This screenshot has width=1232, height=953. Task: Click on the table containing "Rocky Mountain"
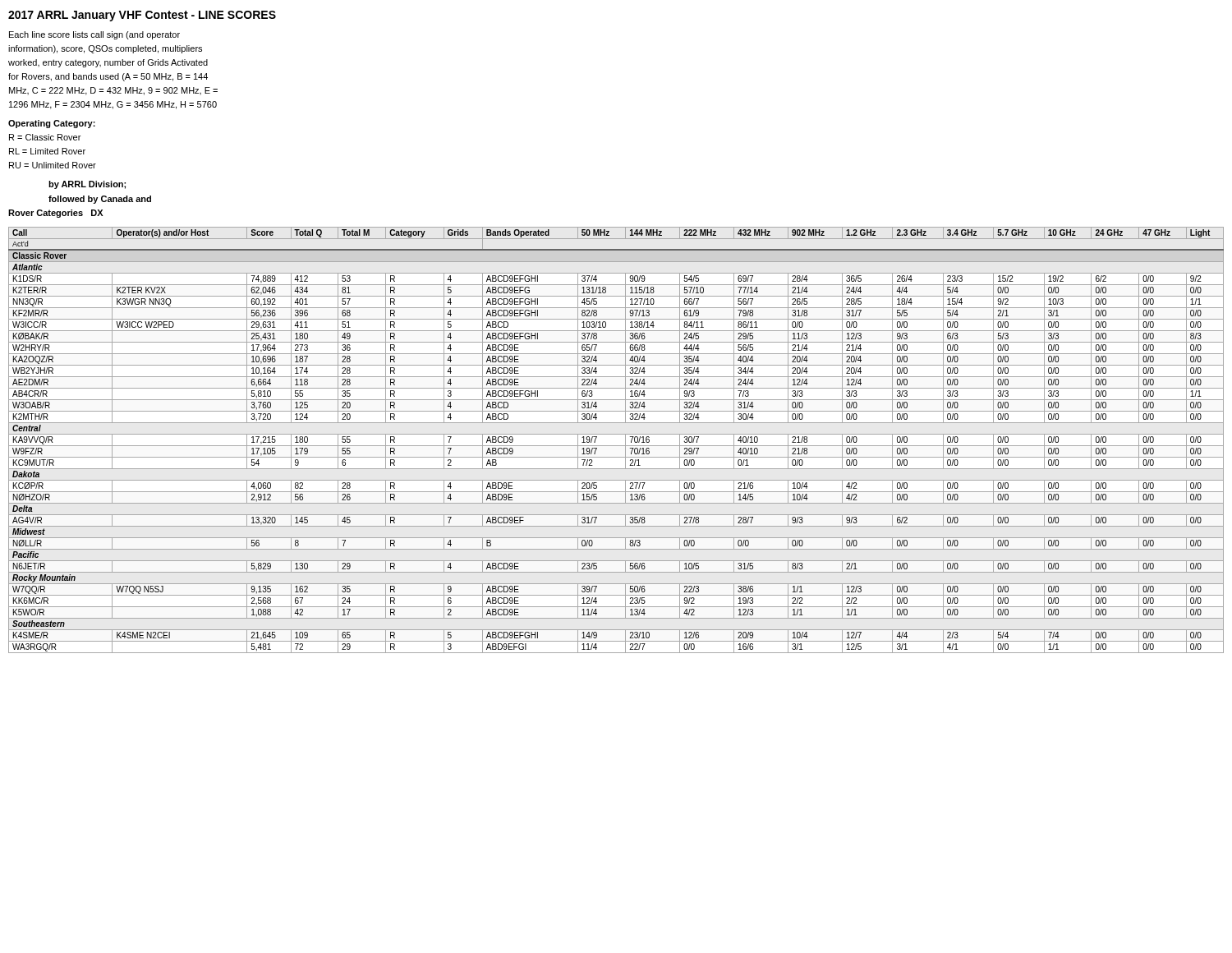pyautogui.click(x=616, y=440)
